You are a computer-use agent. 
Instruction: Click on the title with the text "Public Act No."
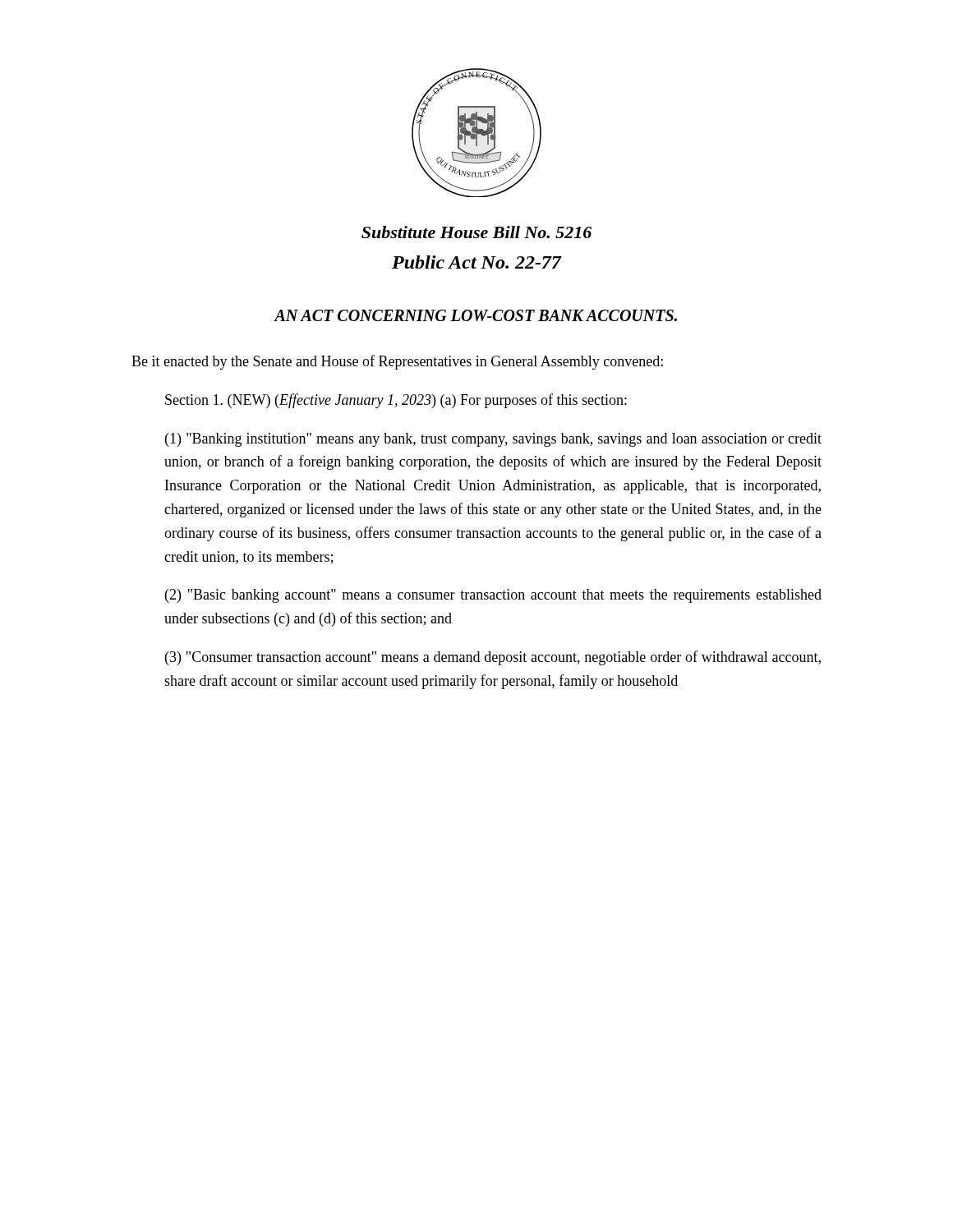click(x=476, y=262)
